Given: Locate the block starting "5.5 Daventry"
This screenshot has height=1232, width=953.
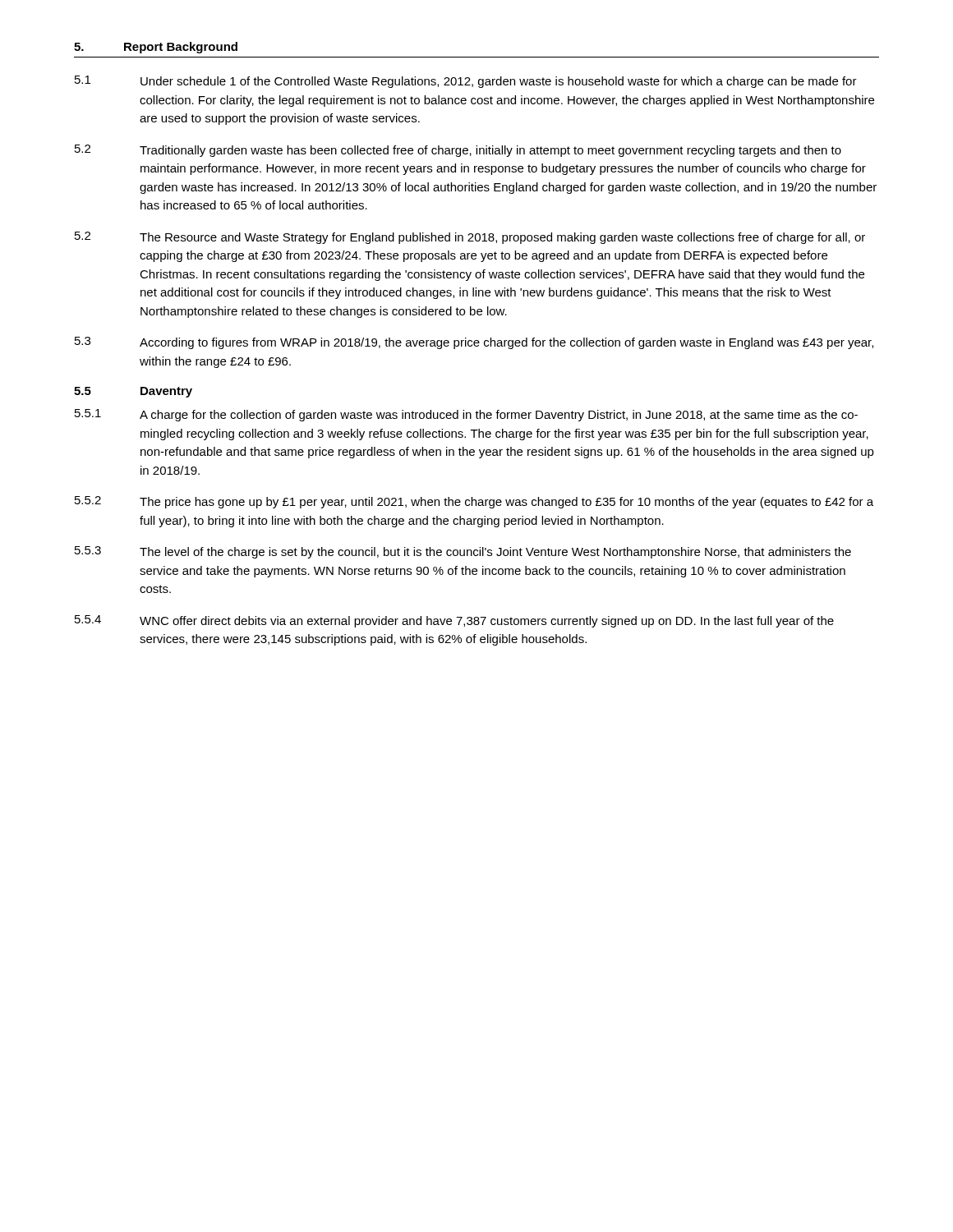Looking at the screenshot, I should click(133, 391).
